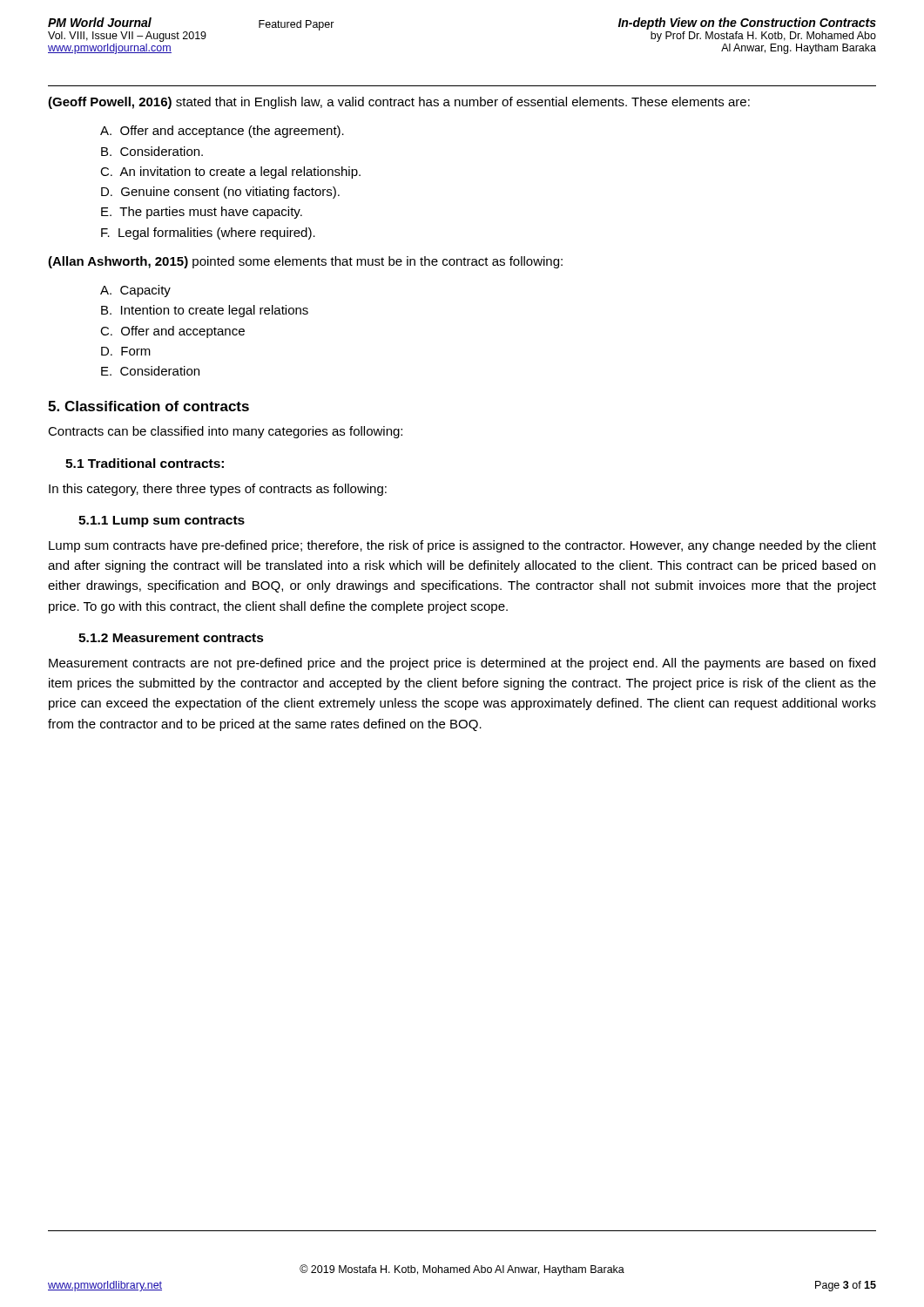Find the list item that reads "D. Form"

click(126, 350)
